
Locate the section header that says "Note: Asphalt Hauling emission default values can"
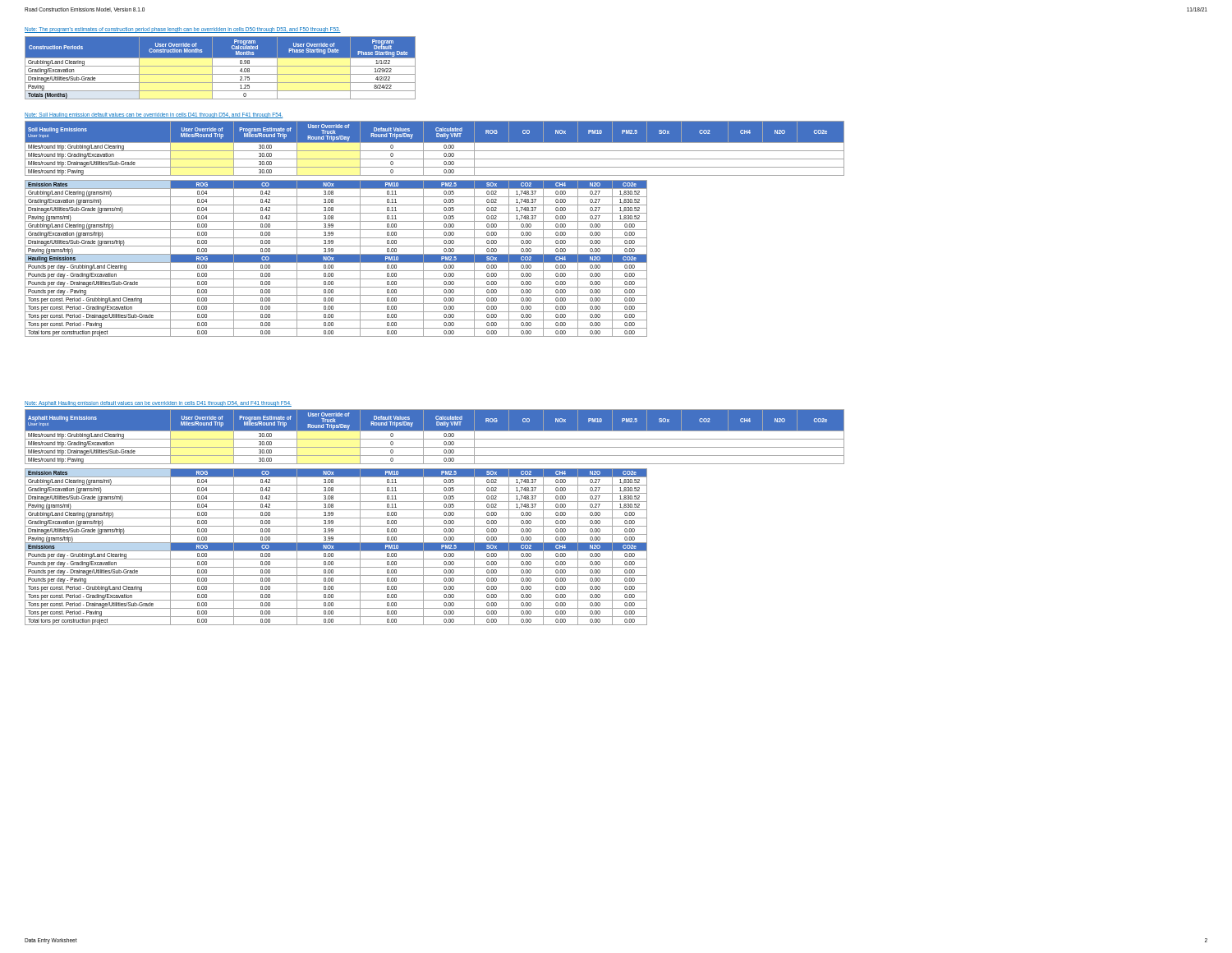[158, 403]
